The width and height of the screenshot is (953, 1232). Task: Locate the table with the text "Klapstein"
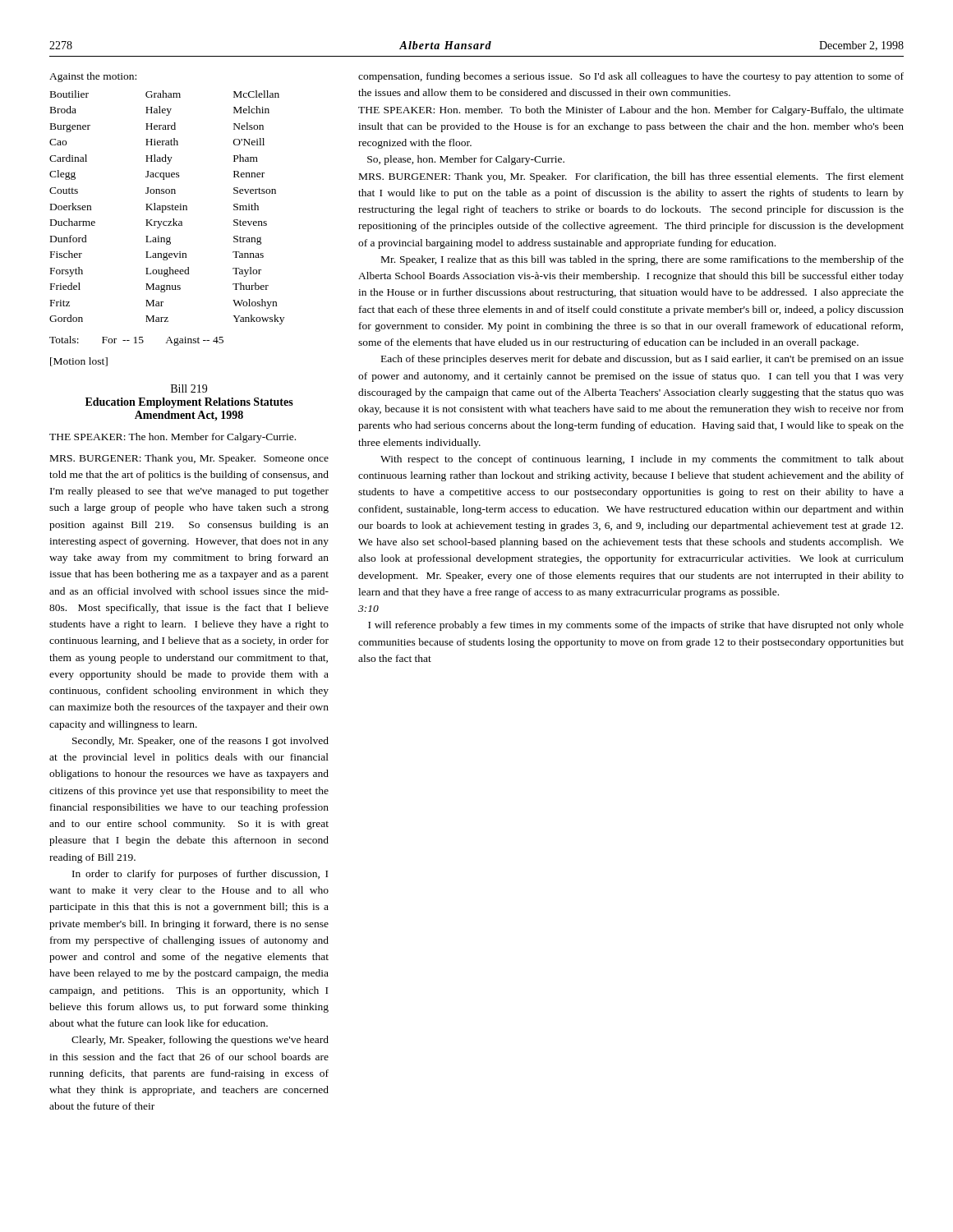[189, 208]
